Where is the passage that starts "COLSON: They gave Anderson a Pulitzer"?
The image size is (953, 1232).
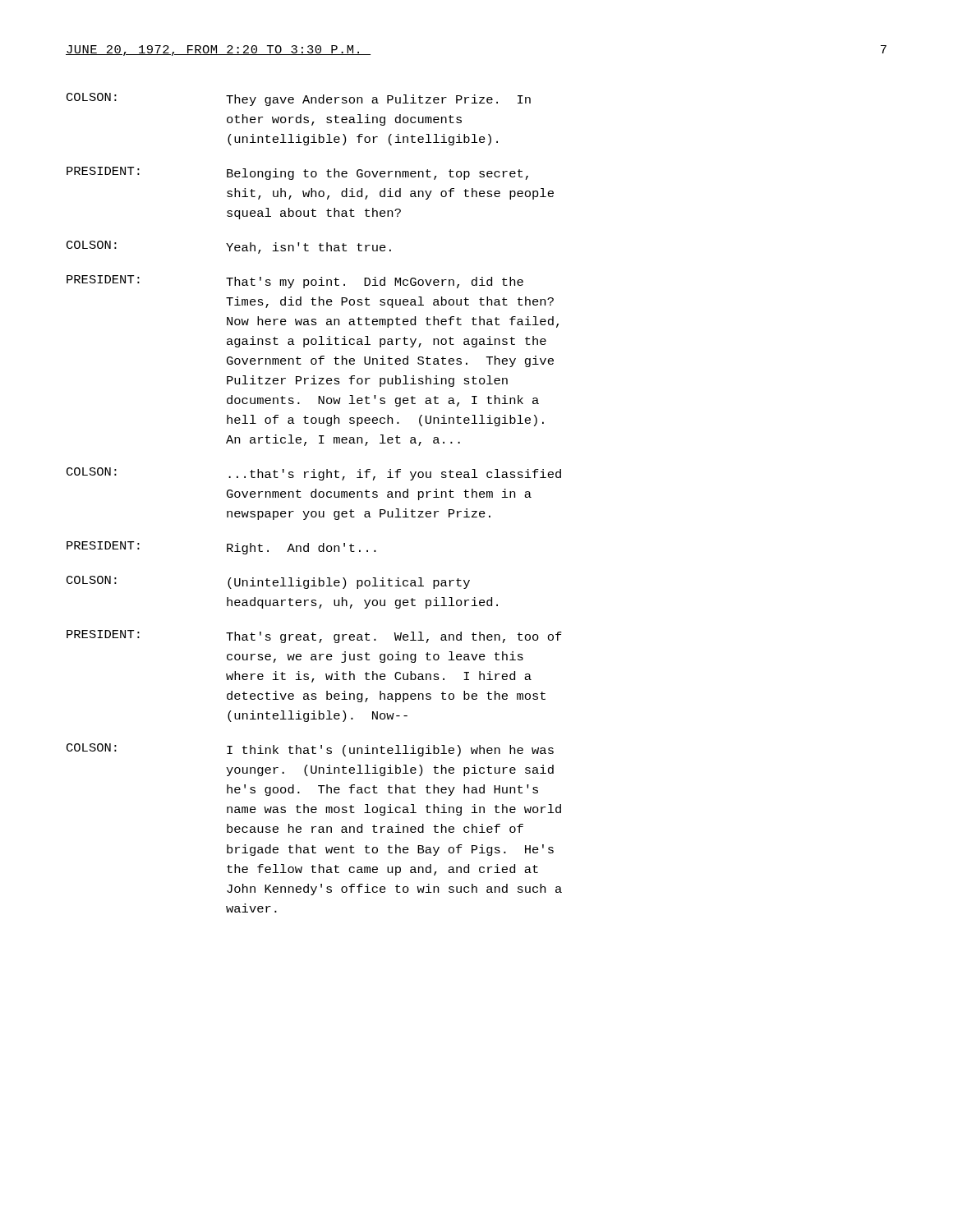tap(299, 119)
